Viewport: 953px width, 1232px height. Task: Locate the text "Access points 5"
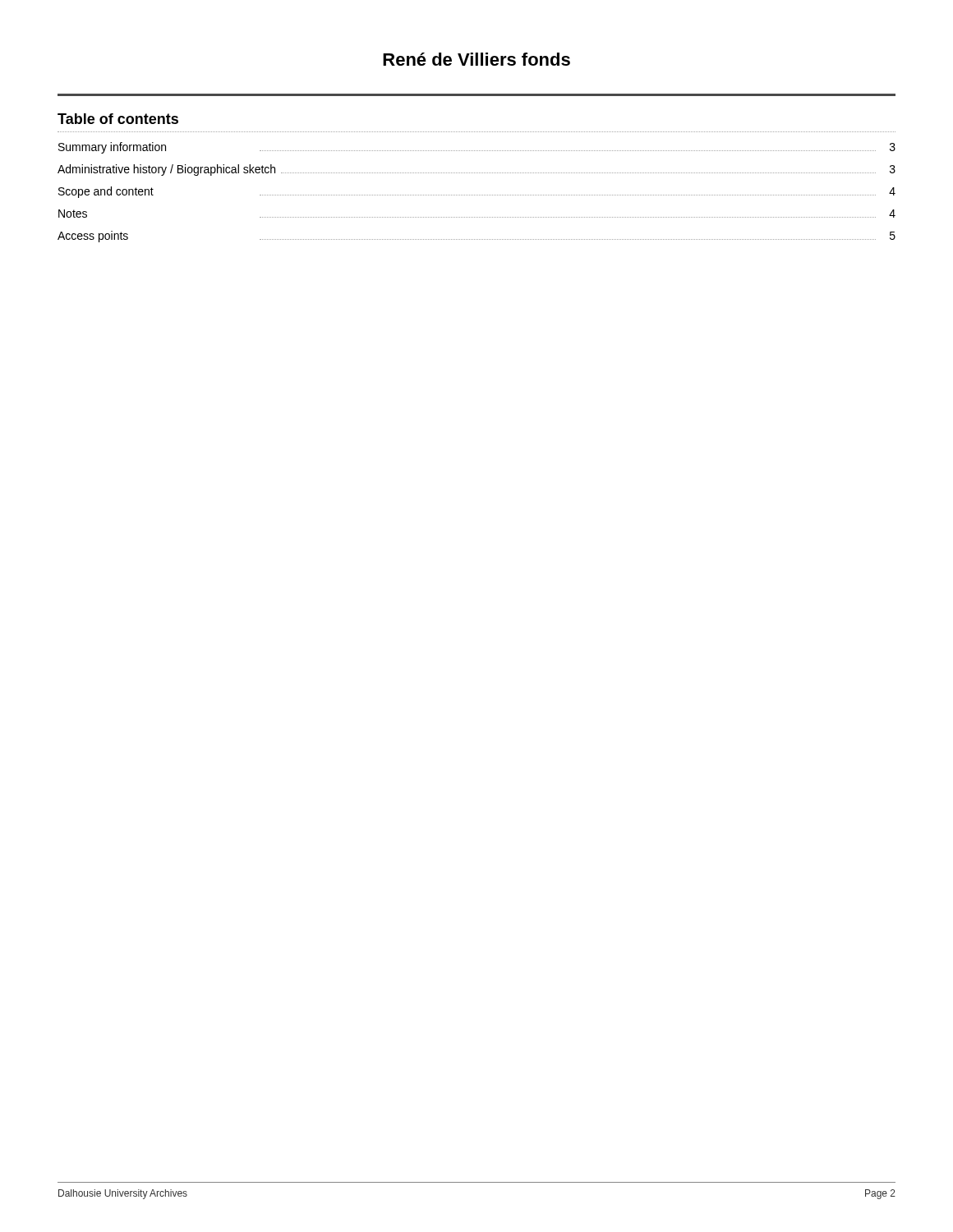click(x=476, y=236)
